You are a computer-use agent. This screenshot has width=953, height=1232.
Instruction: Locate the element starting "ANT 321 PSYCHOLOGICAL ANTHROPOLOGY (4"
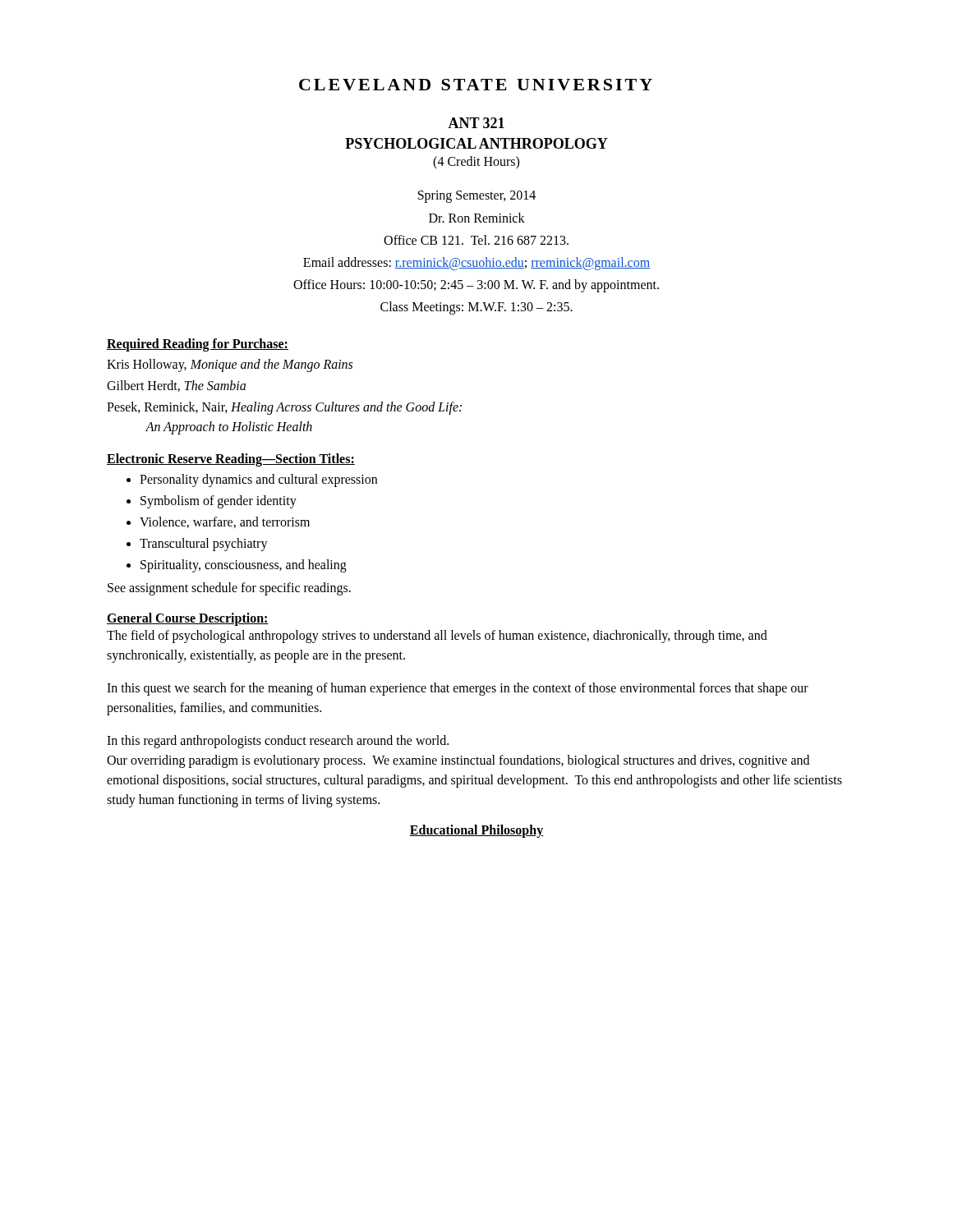pos(476,141)
